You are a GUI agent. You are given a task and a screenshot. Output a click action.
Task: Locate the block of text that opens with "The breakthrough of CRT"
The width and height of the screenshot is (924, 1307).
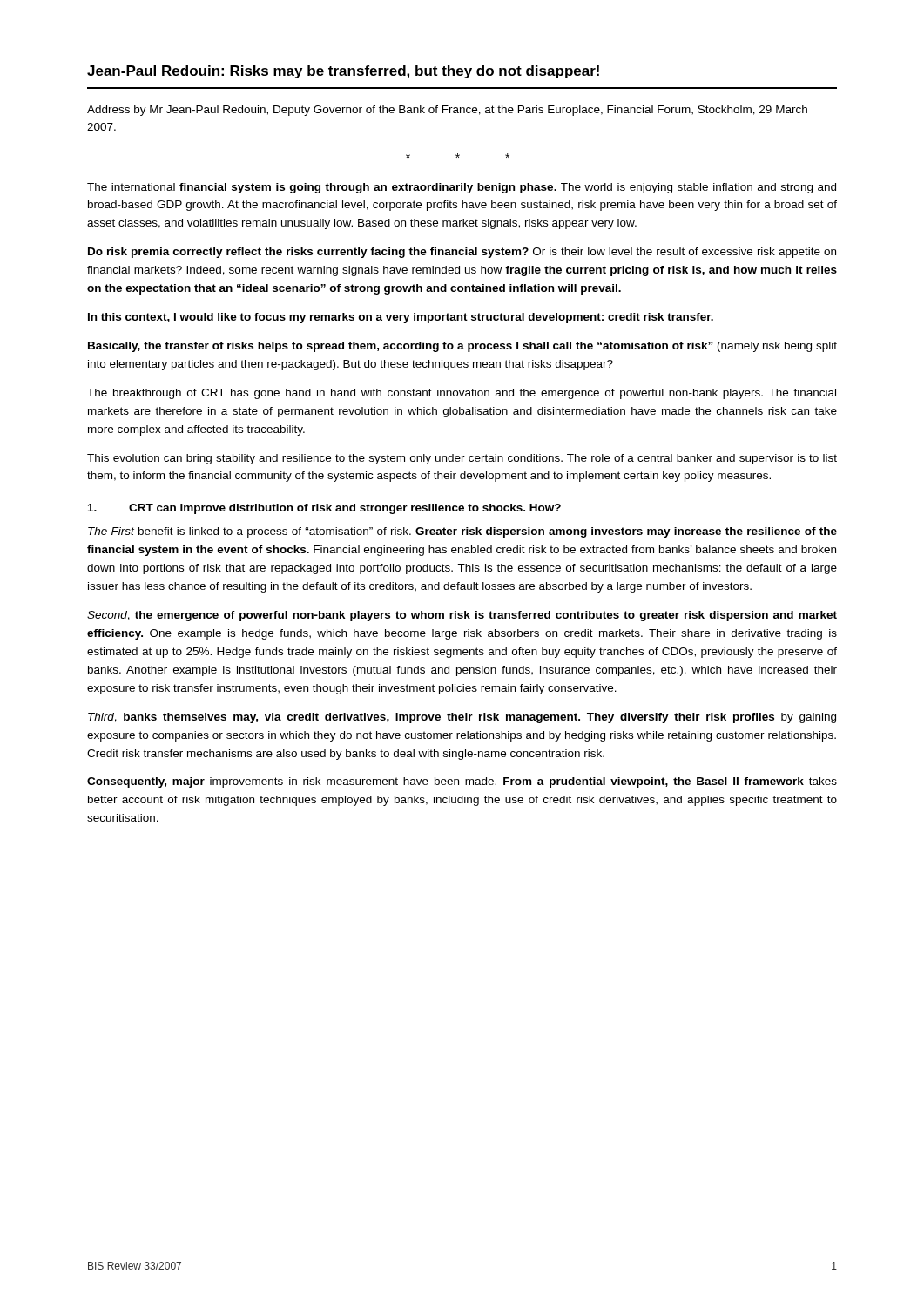pyautogui.click(x=462, y=411)
